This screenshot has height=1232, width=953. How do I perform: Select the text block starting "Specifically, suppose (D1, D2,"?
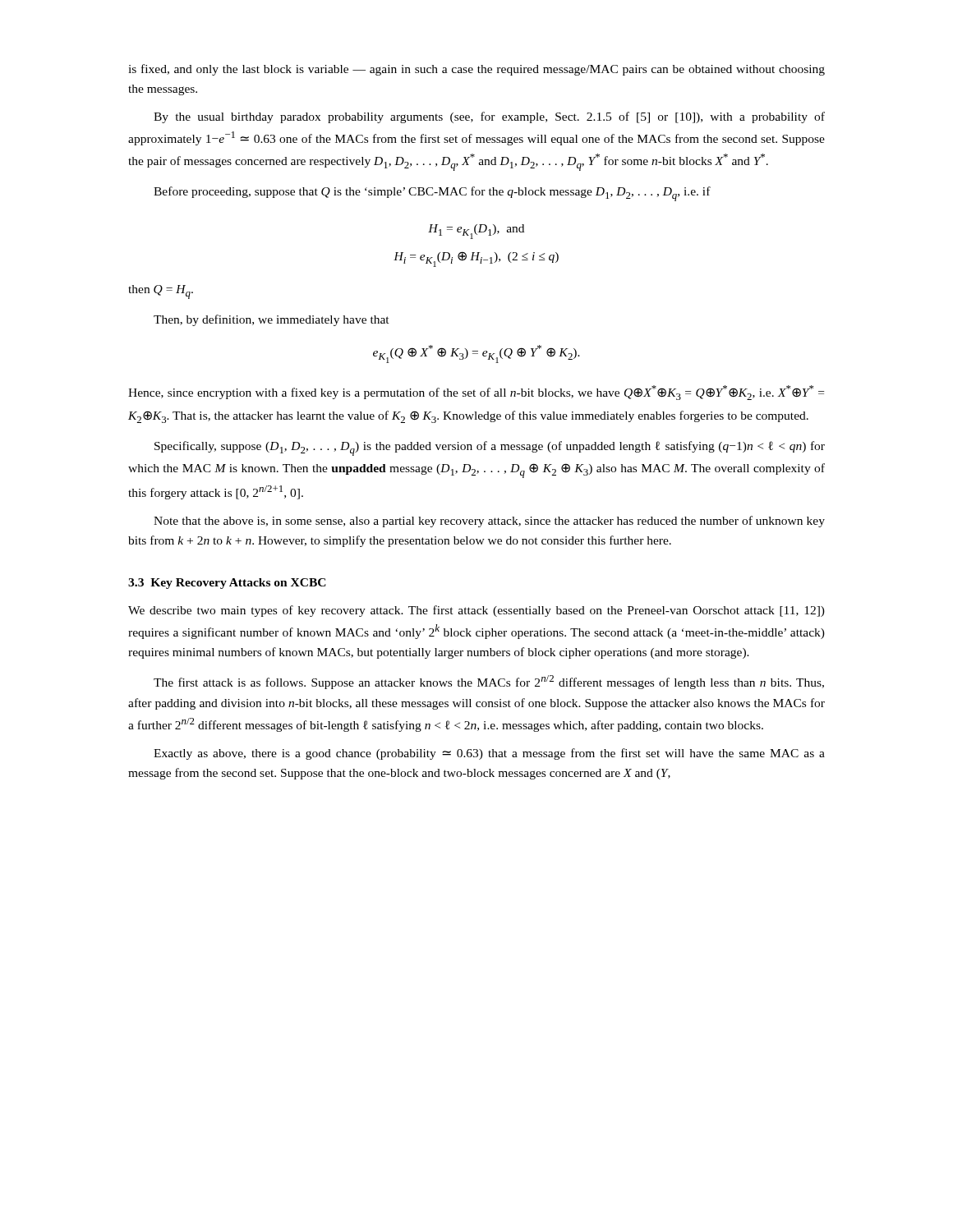[476, 469]
